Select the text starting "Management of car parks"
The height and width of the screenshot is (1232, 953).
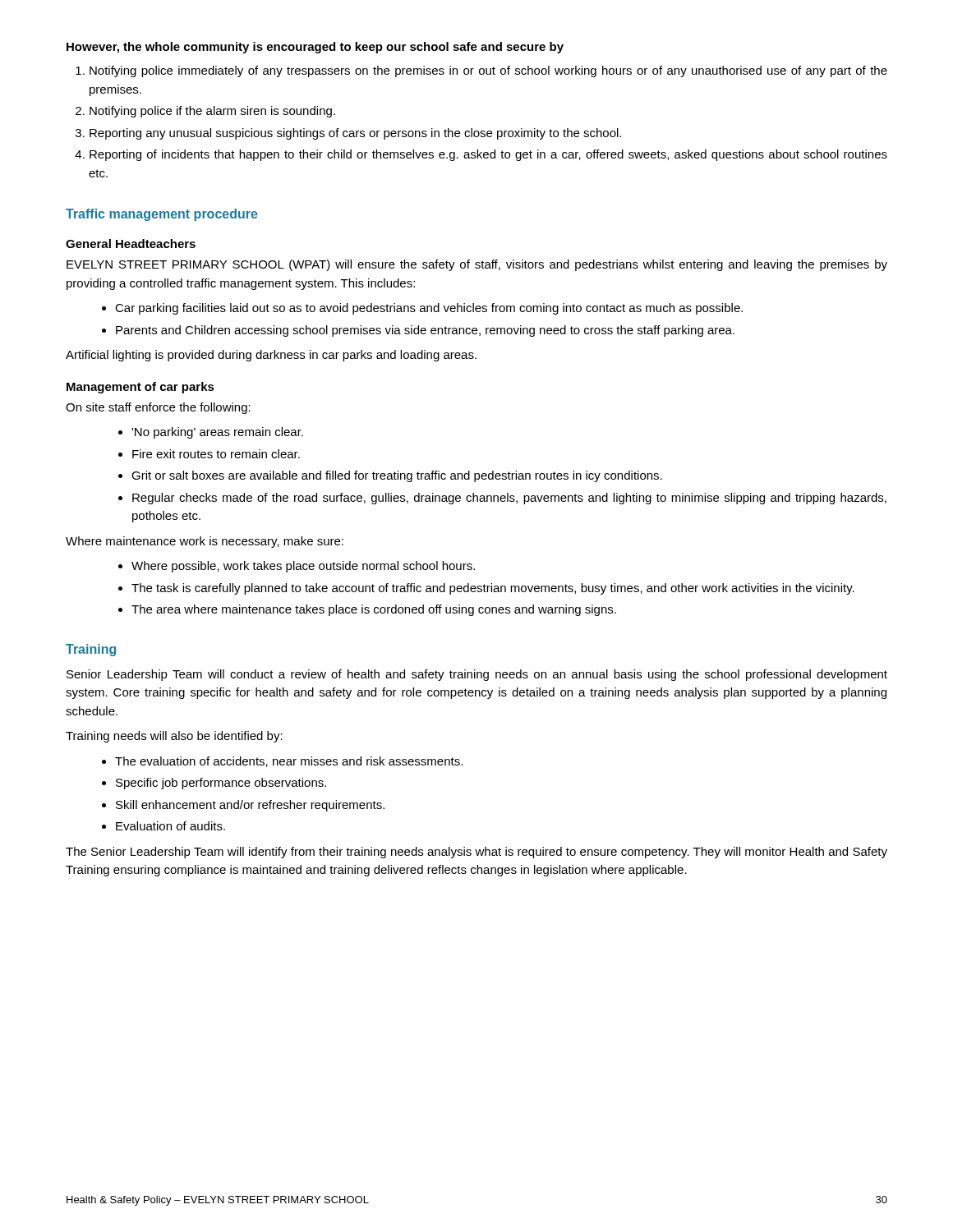(140, 386)
